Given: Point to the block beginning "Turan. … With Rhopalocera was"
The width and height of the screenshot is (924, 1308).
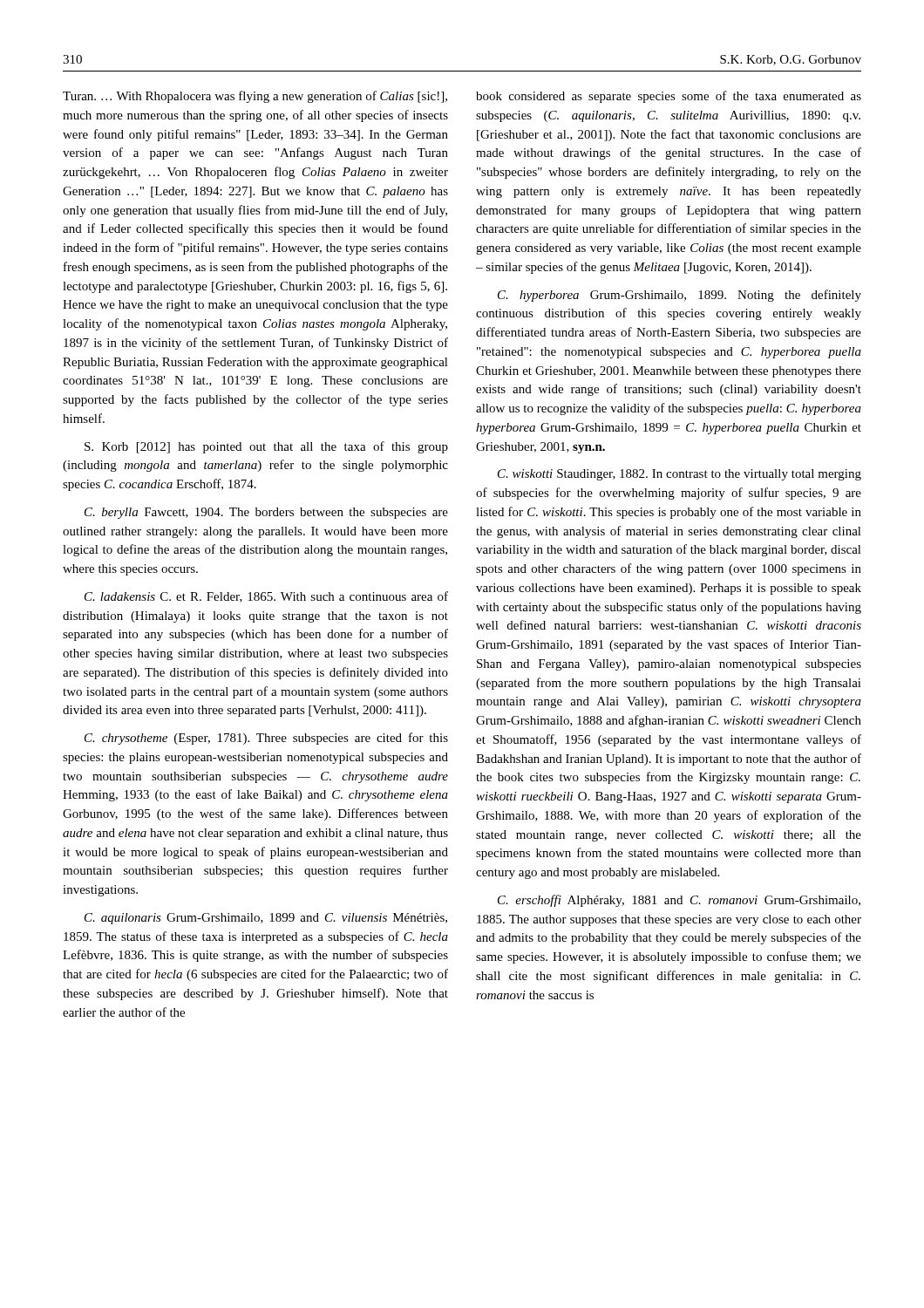Looking at the screenshot, I should (255, 258).
